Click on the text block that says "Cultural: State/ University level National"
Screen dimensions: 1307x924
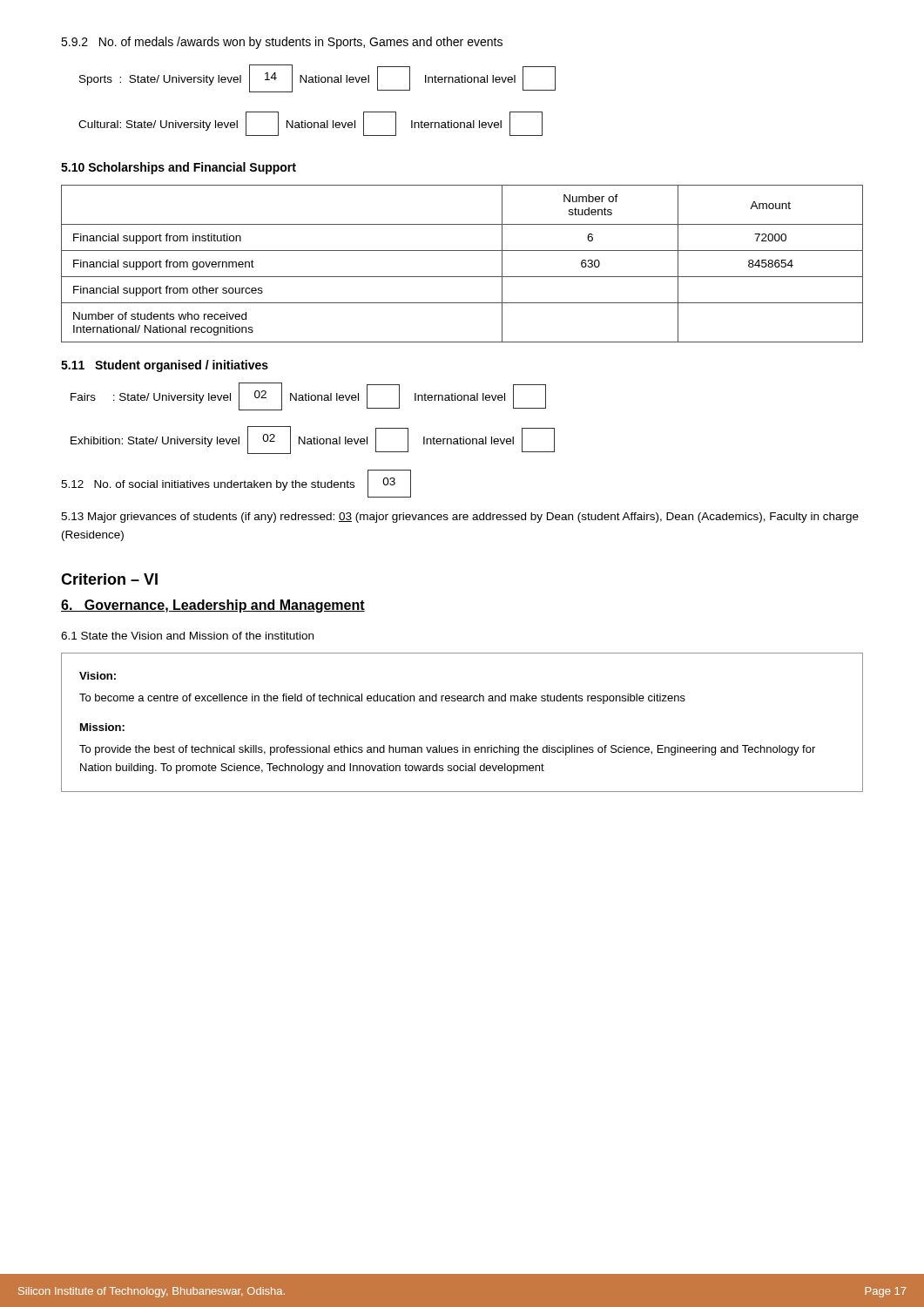pyautogui.click(x=310, y=124)
